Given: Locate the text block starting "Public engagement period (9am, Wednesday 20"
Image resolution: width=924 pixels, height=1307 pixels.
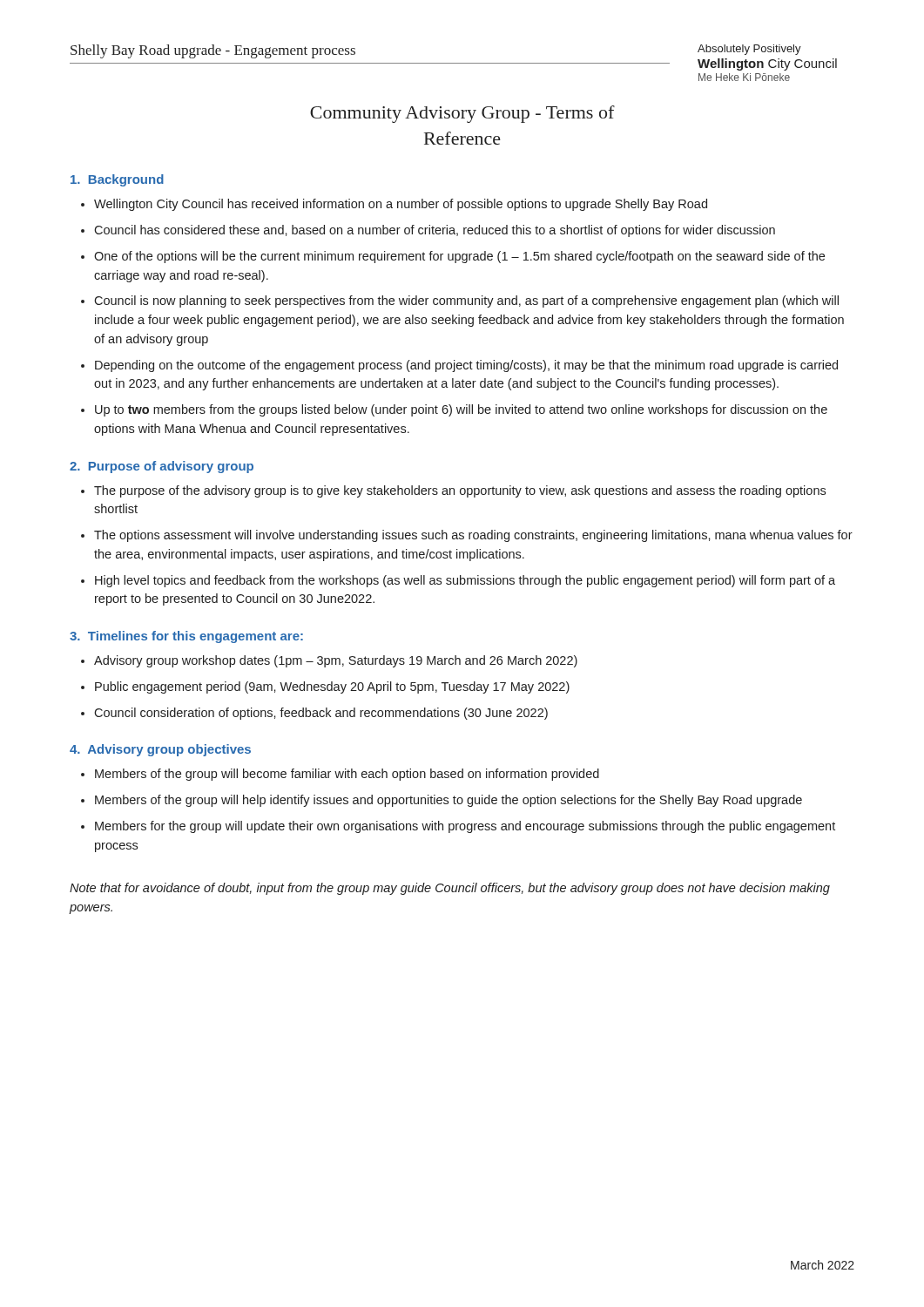Looking at the screenshot, I should click(x=332, y=687).
